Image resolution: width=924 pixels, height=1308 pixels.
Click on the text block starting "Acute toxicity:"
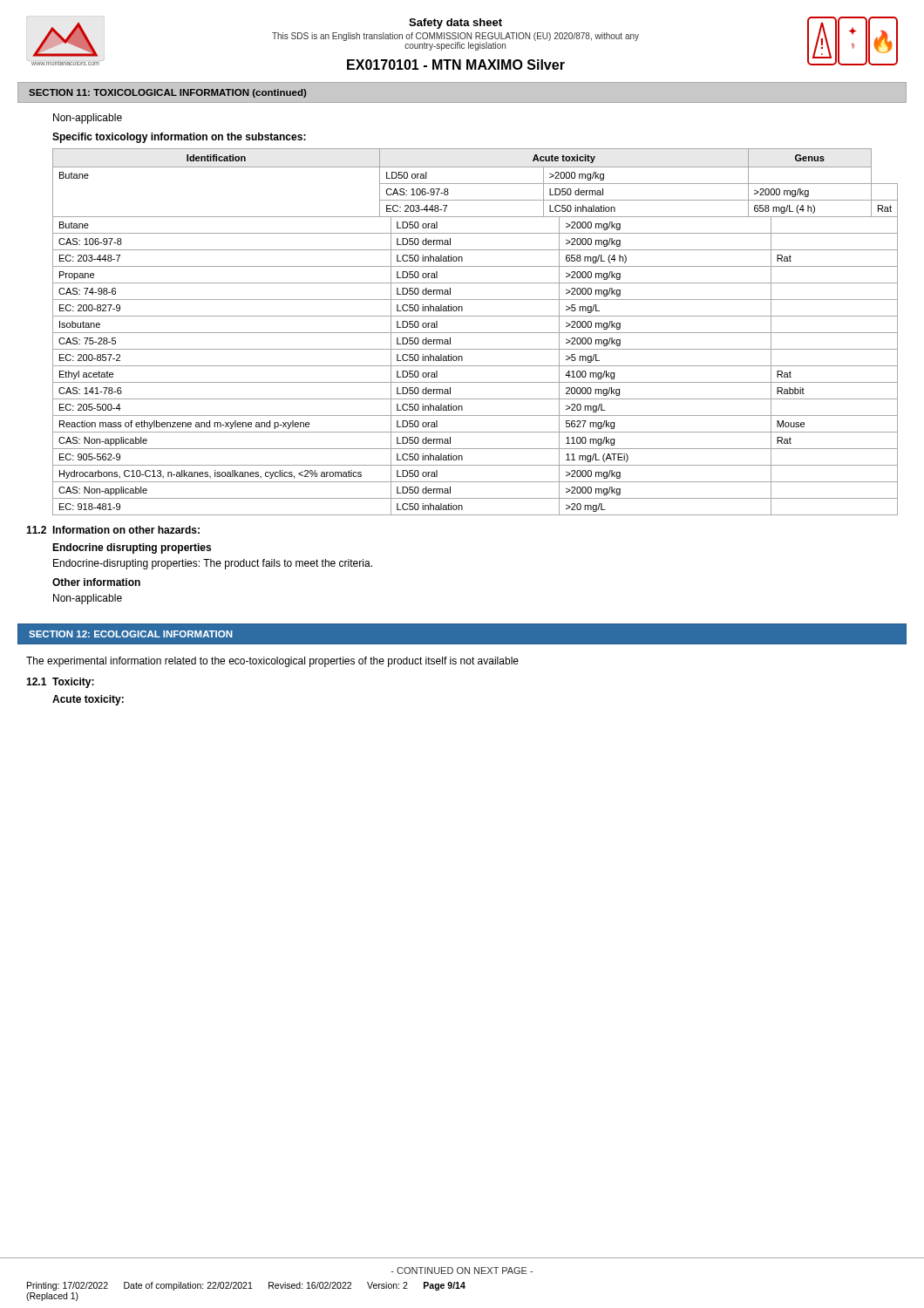point(88,699)
